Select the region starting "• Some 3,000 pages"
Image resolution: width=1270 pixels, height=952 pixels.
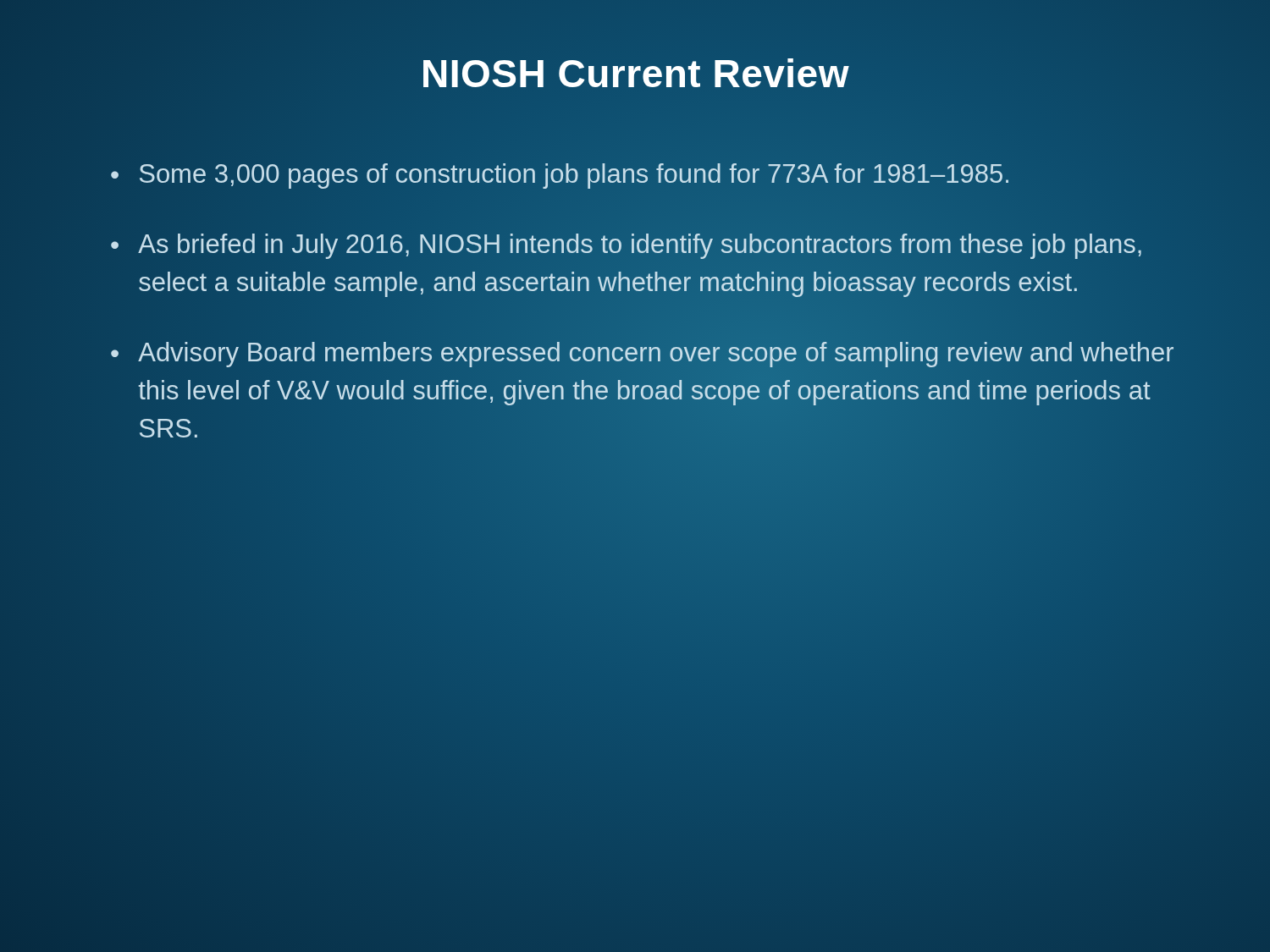[560, 175]
